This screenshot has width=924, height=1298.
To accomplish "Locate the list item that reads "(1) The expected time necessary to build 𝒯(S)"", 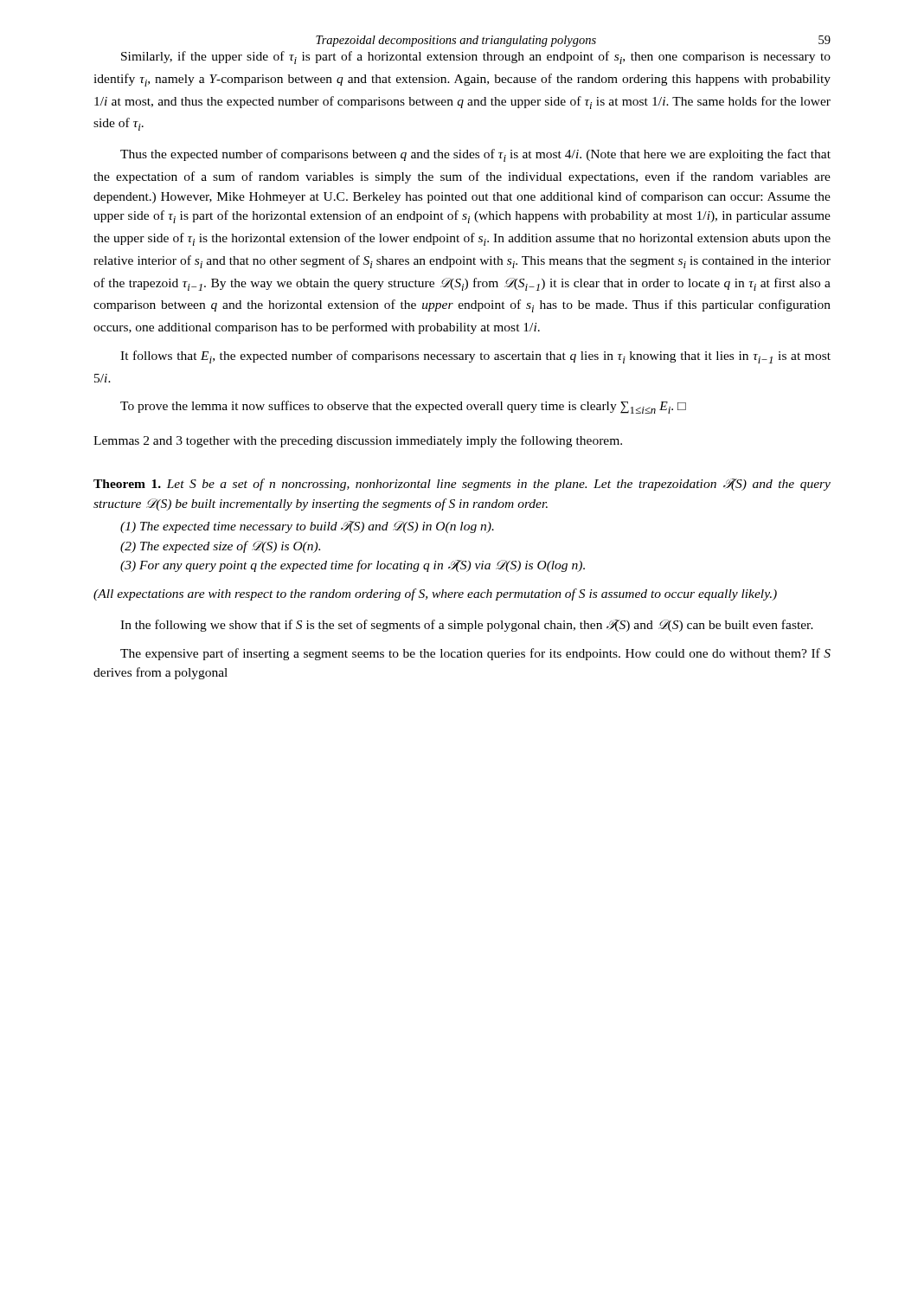I will 475,526.
